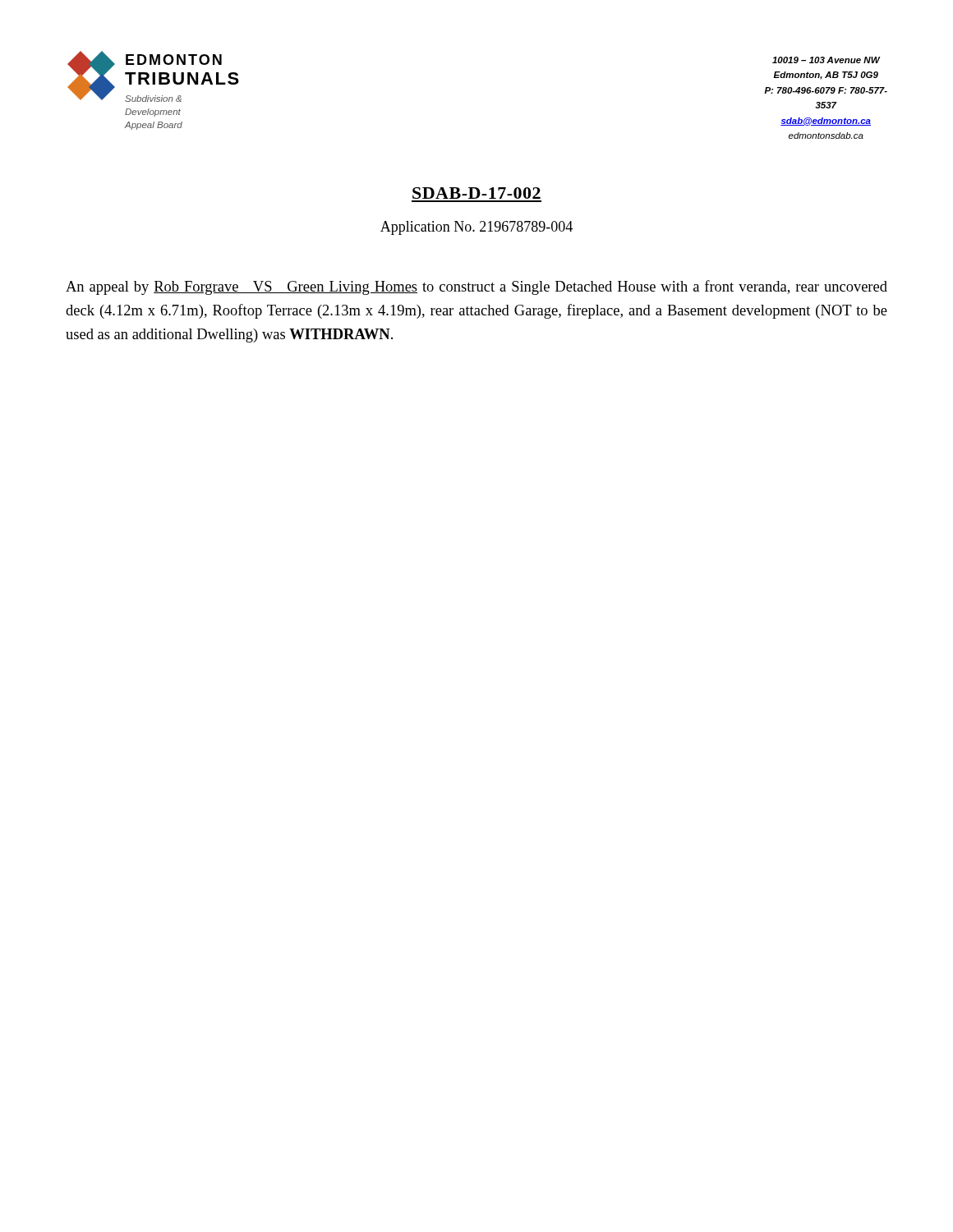Screen dimensions: 1232x953
Task: Navigate to the passage starting "10019 – 103 Avenue NW Edmonton, AB"
Action: (826, 98)
